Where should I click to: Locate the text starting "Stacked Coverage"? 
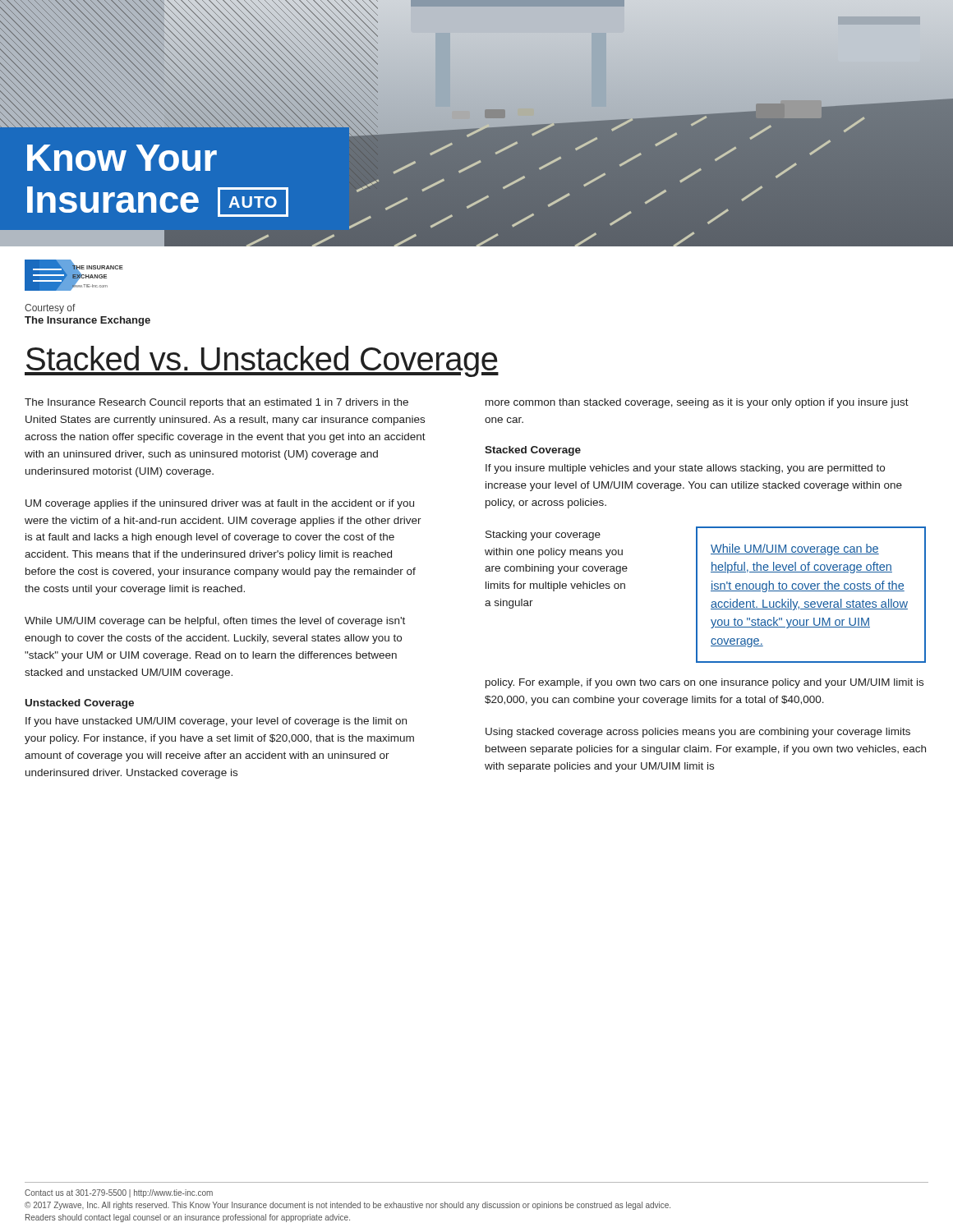pyautogui.click(x=533, y=450)
